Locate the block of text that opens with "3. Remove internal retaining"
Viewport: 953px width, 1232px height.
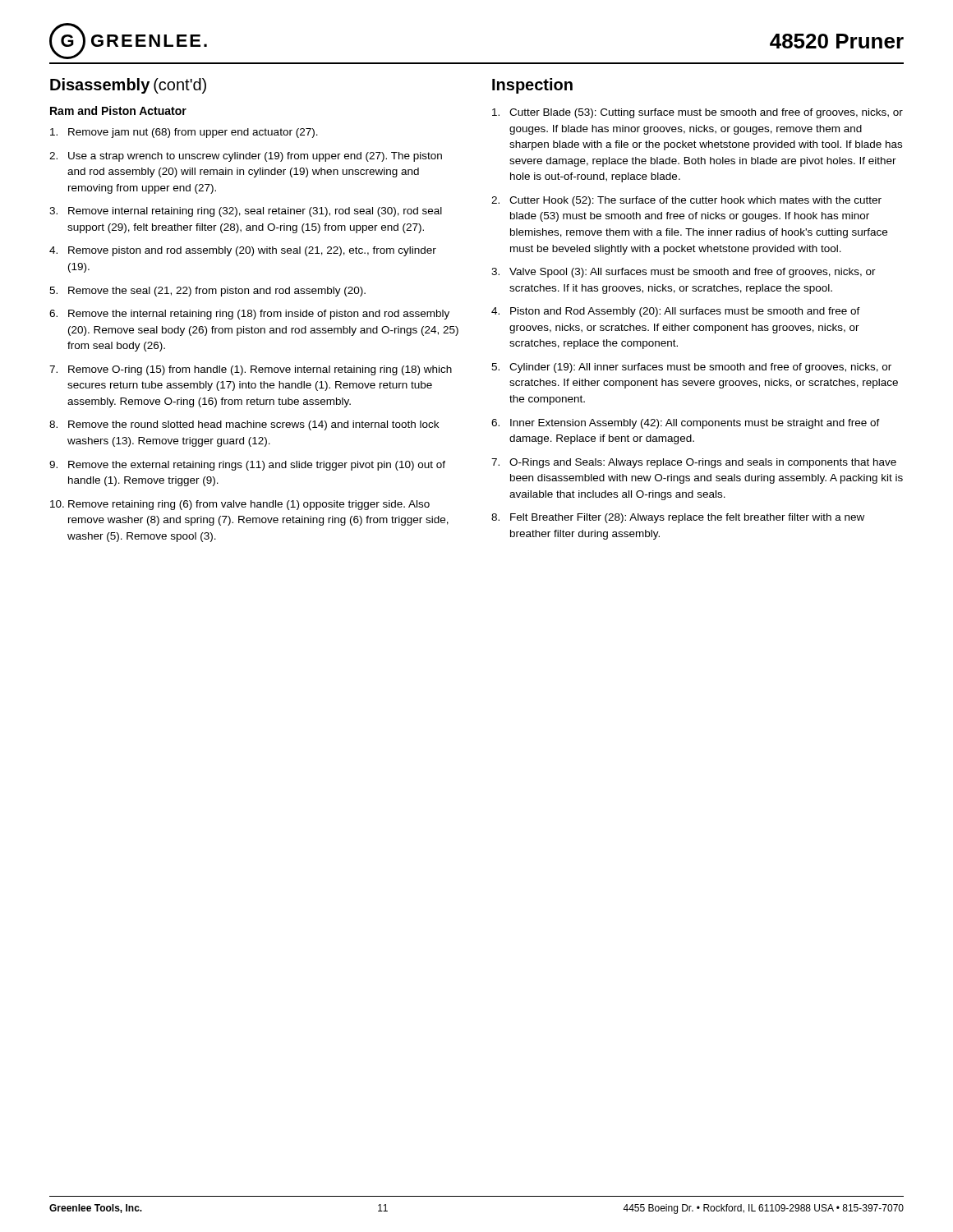pyautogui.click(x=255, y=219)
